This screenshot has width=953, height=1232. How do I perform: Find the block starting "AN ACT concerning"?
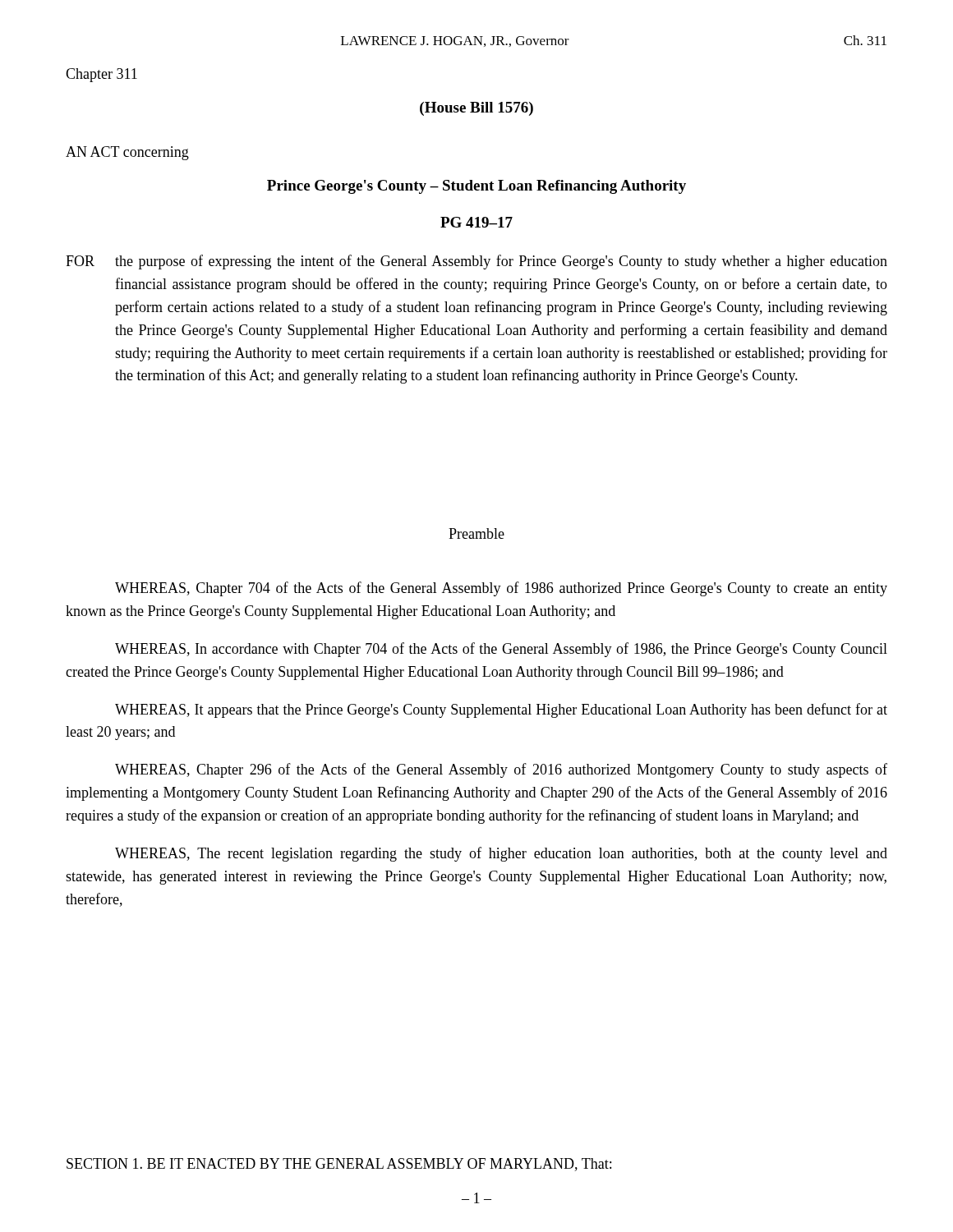point(127,152)
